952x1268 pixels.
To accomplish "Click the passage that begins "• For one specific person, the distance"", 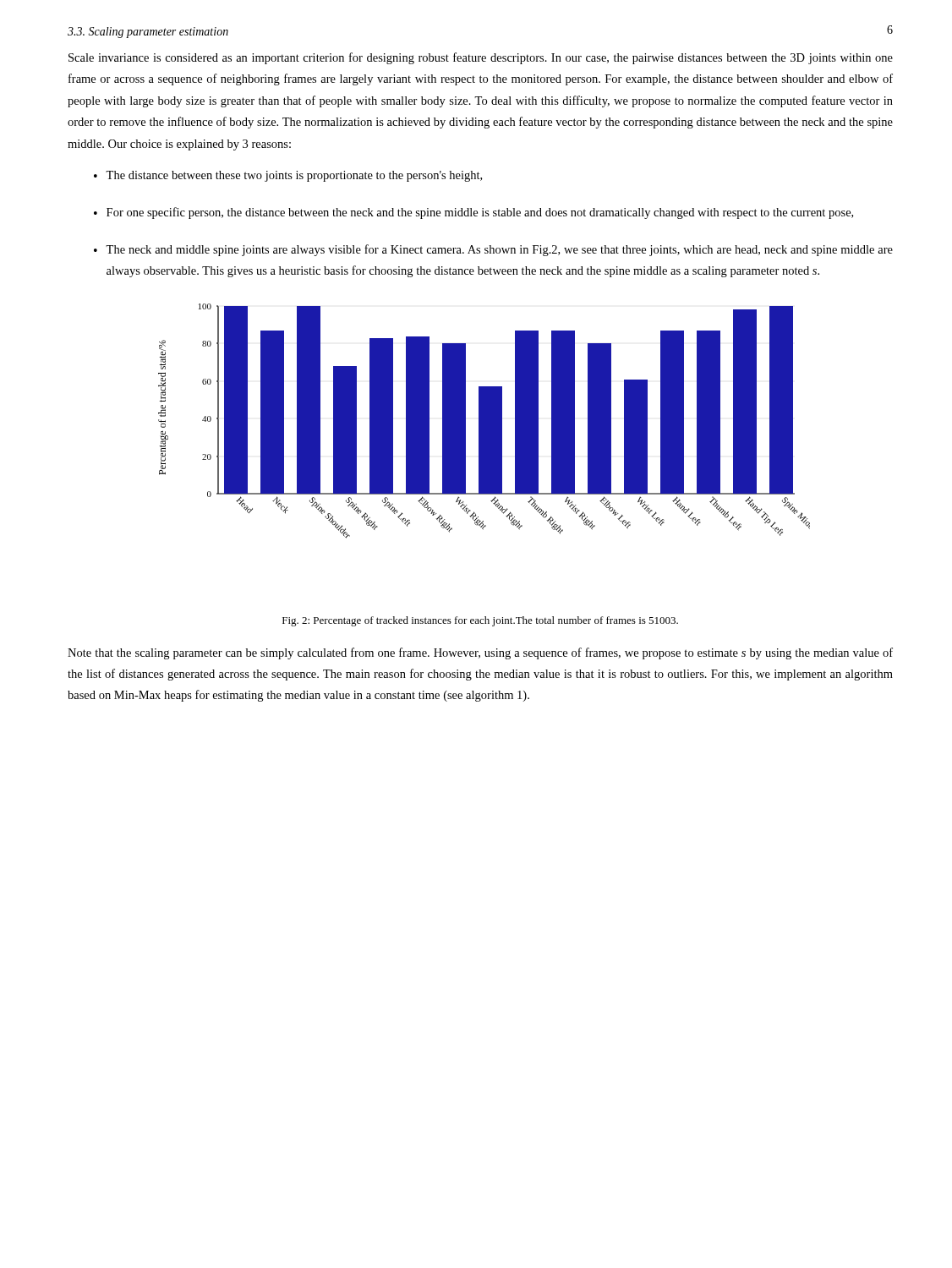I will coord(474,214).
